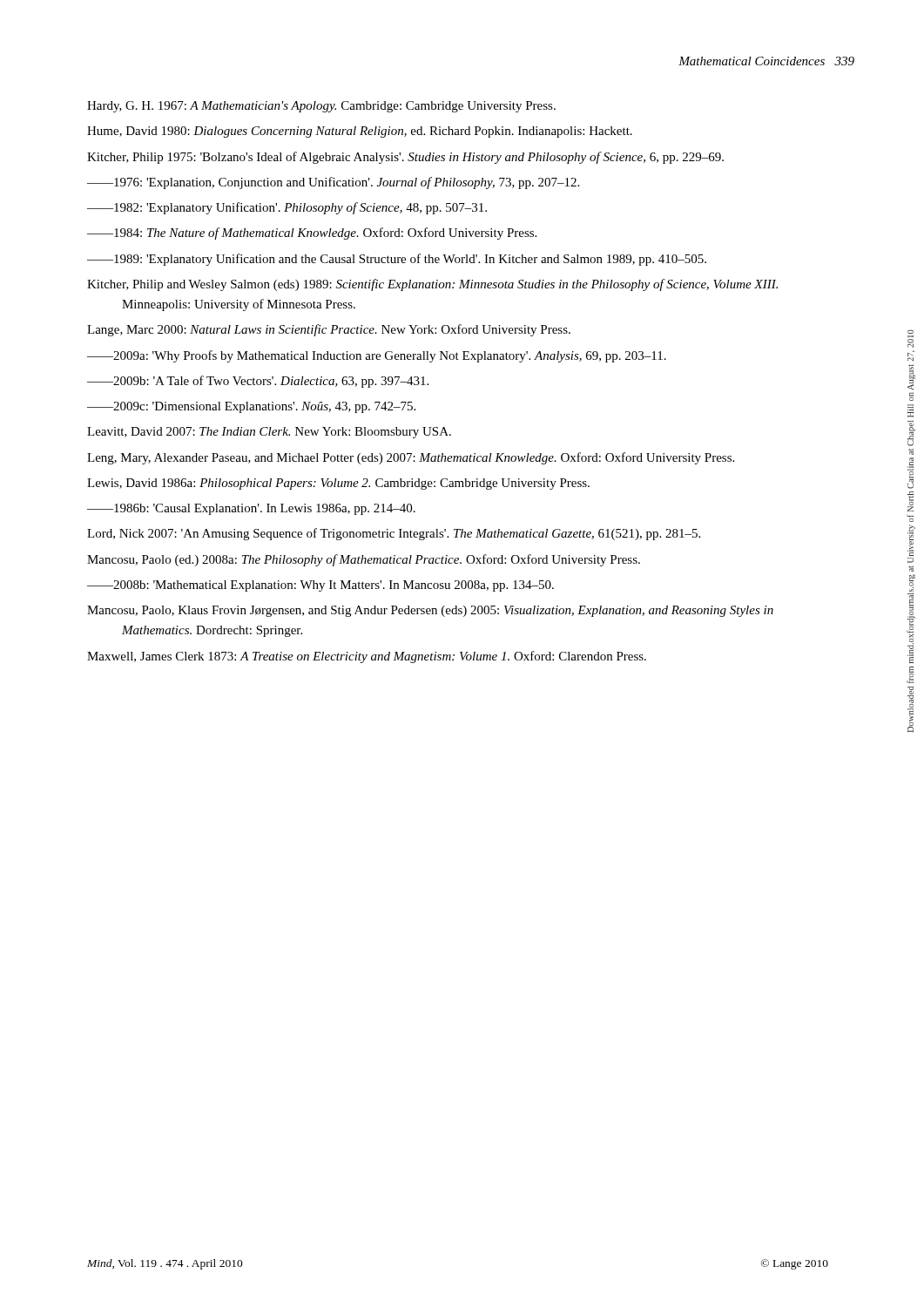Select the list item with the text "——2009c: 'Dimensional Explanations'. Noûs, 43, pp."

pos(252,406)
